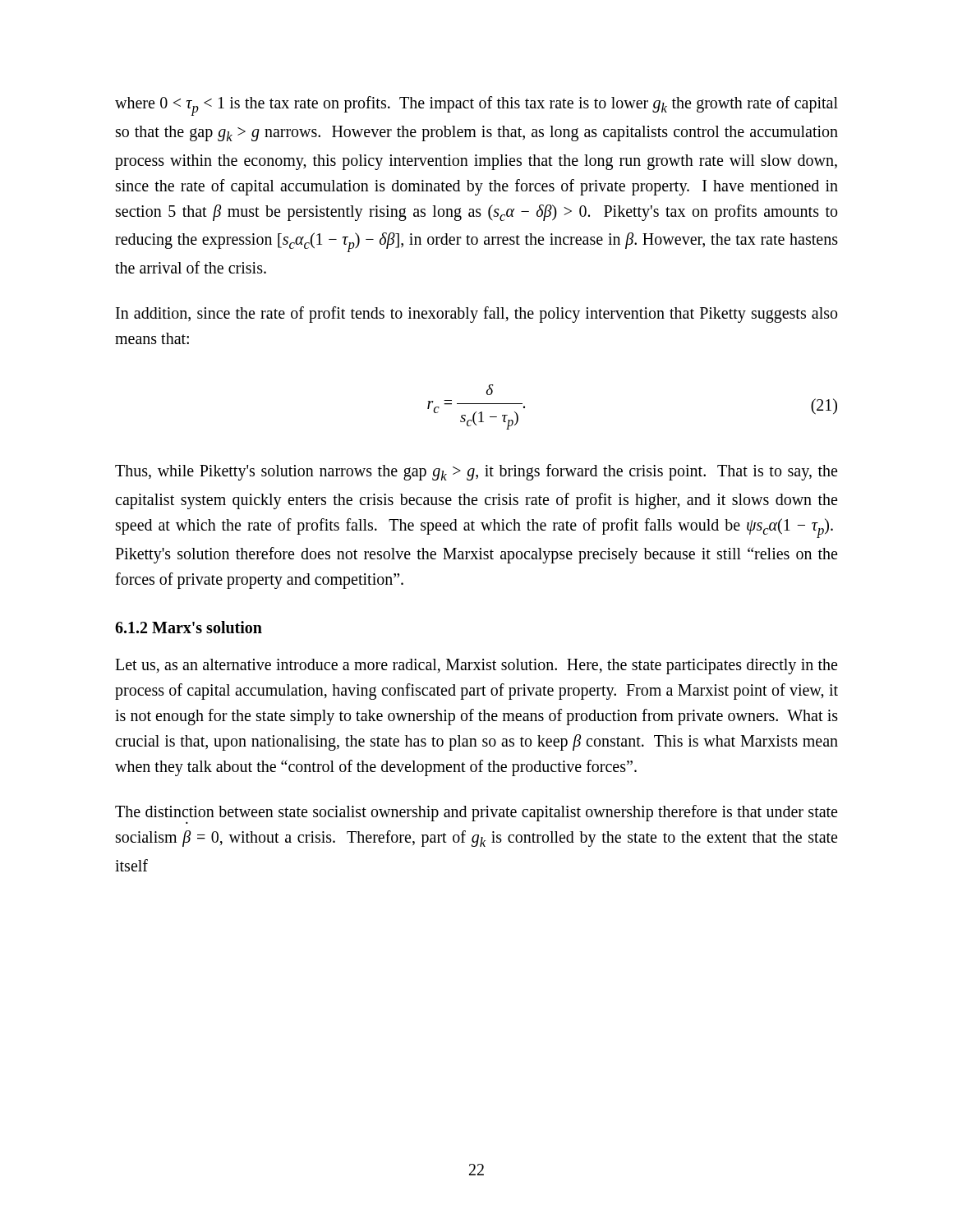
Task: Find a section header
Action: point(189,627)
